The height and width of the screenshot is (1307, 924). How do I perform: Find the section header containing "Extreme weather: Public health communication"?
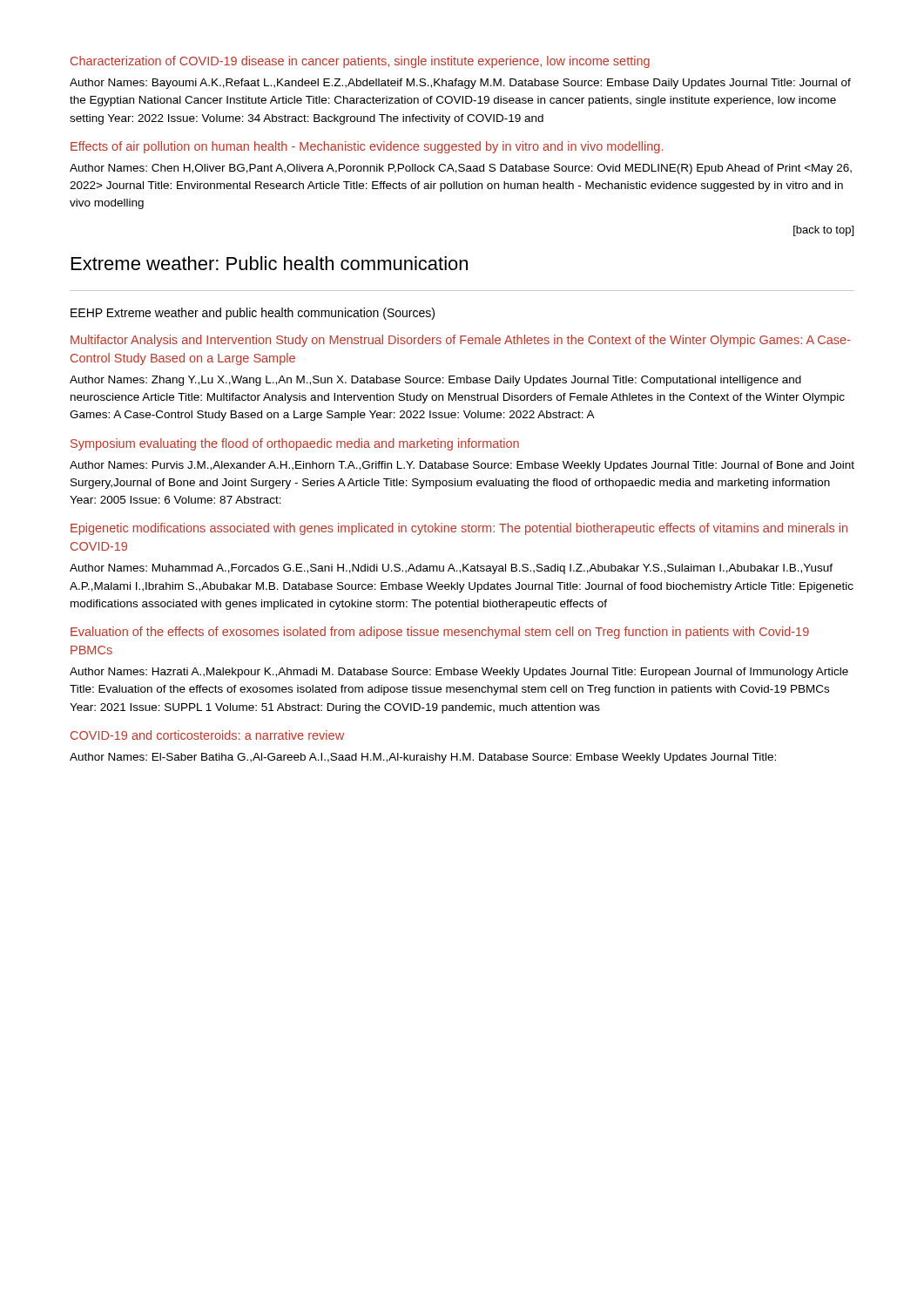(269, 263)
